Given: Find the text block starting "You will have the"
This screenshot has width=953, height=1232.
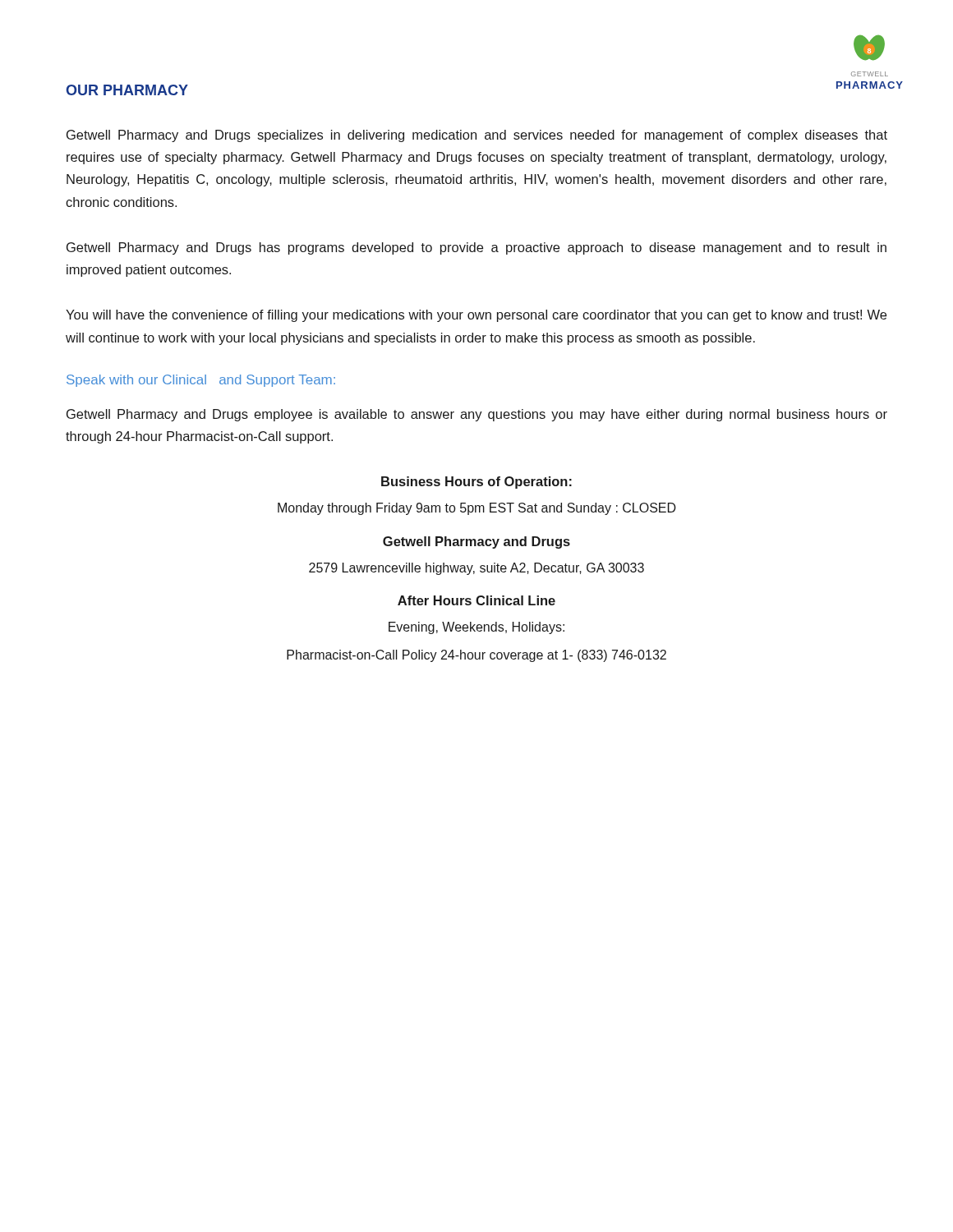Looking at the screenshot, I should 476,326.
